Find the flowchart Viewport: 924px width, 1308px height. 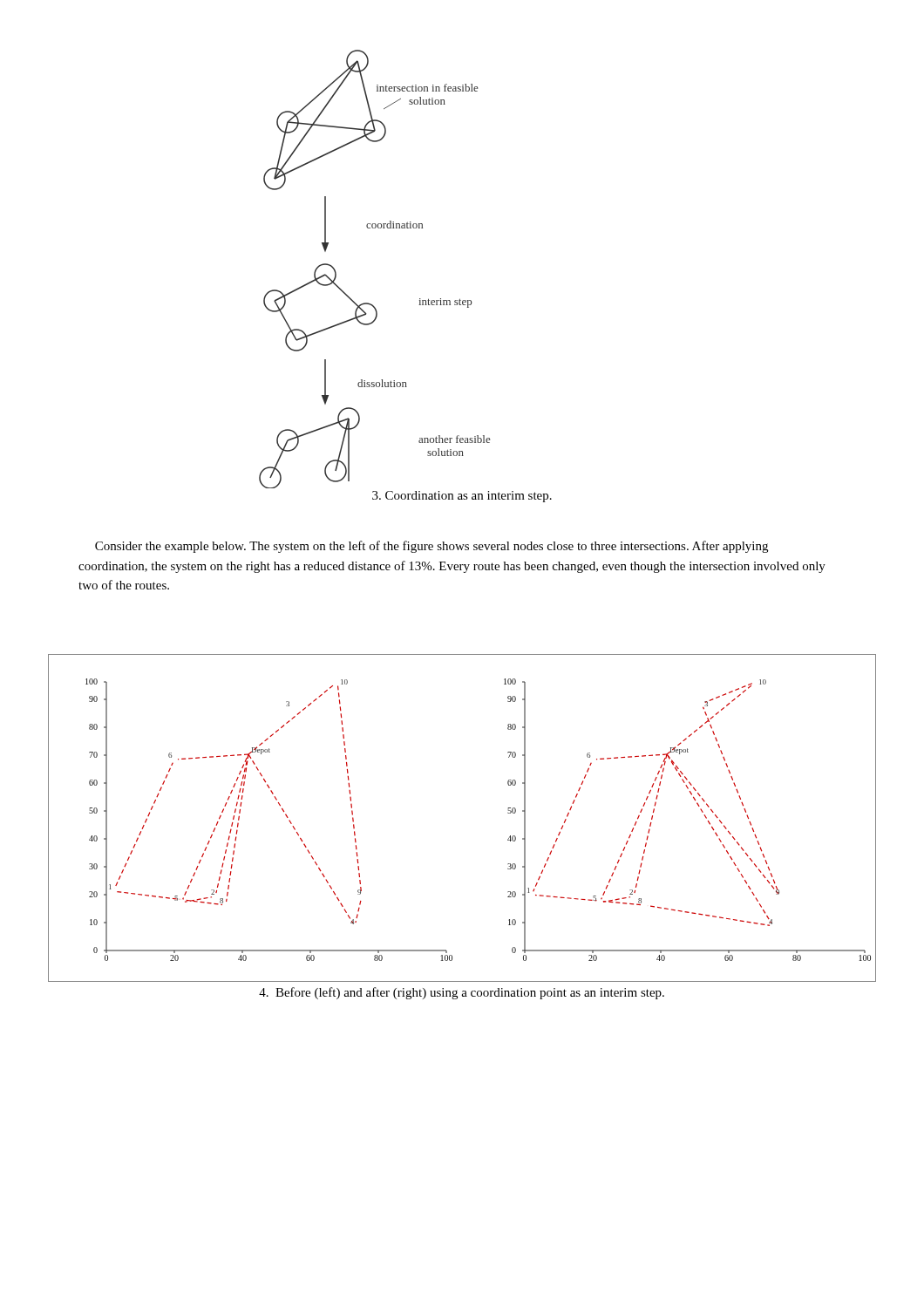410,259
